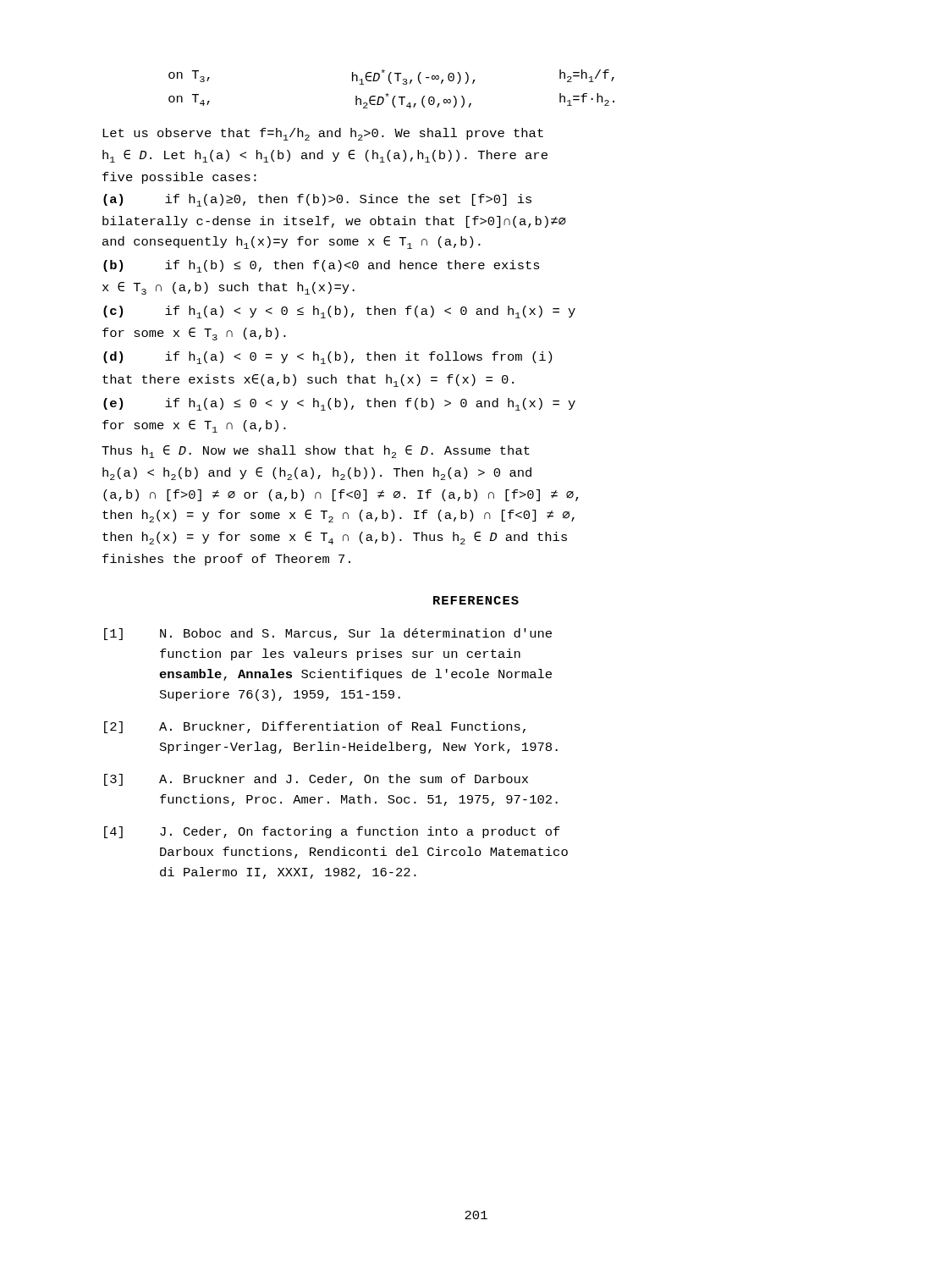Select the text block containing "(b) if h1(b) ≤ 0, then"
Image resolution: width=952 pixels, height=1270 pixels.
[321, 278]
